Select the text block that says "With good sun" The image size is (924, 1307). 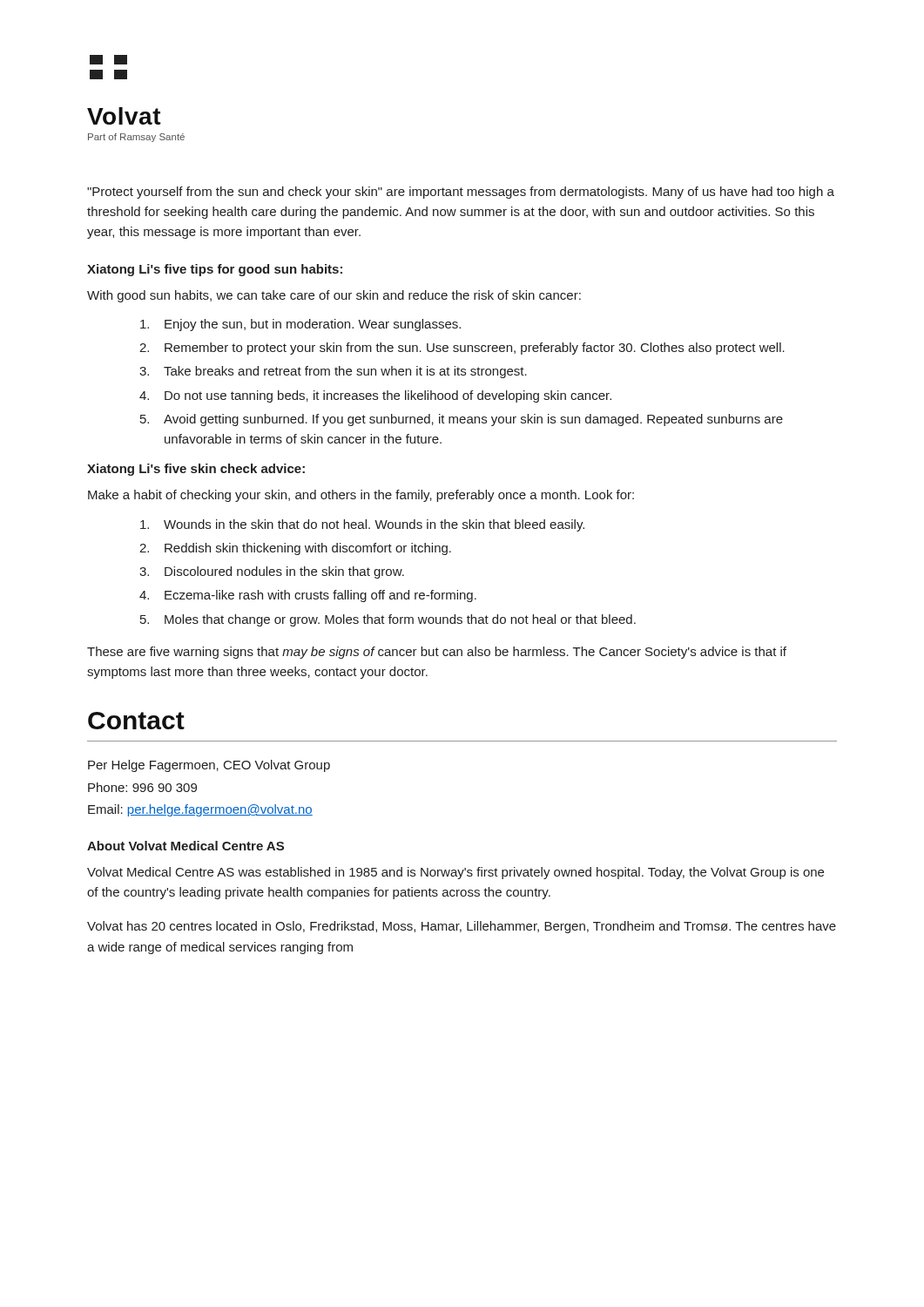pos(334,295)
